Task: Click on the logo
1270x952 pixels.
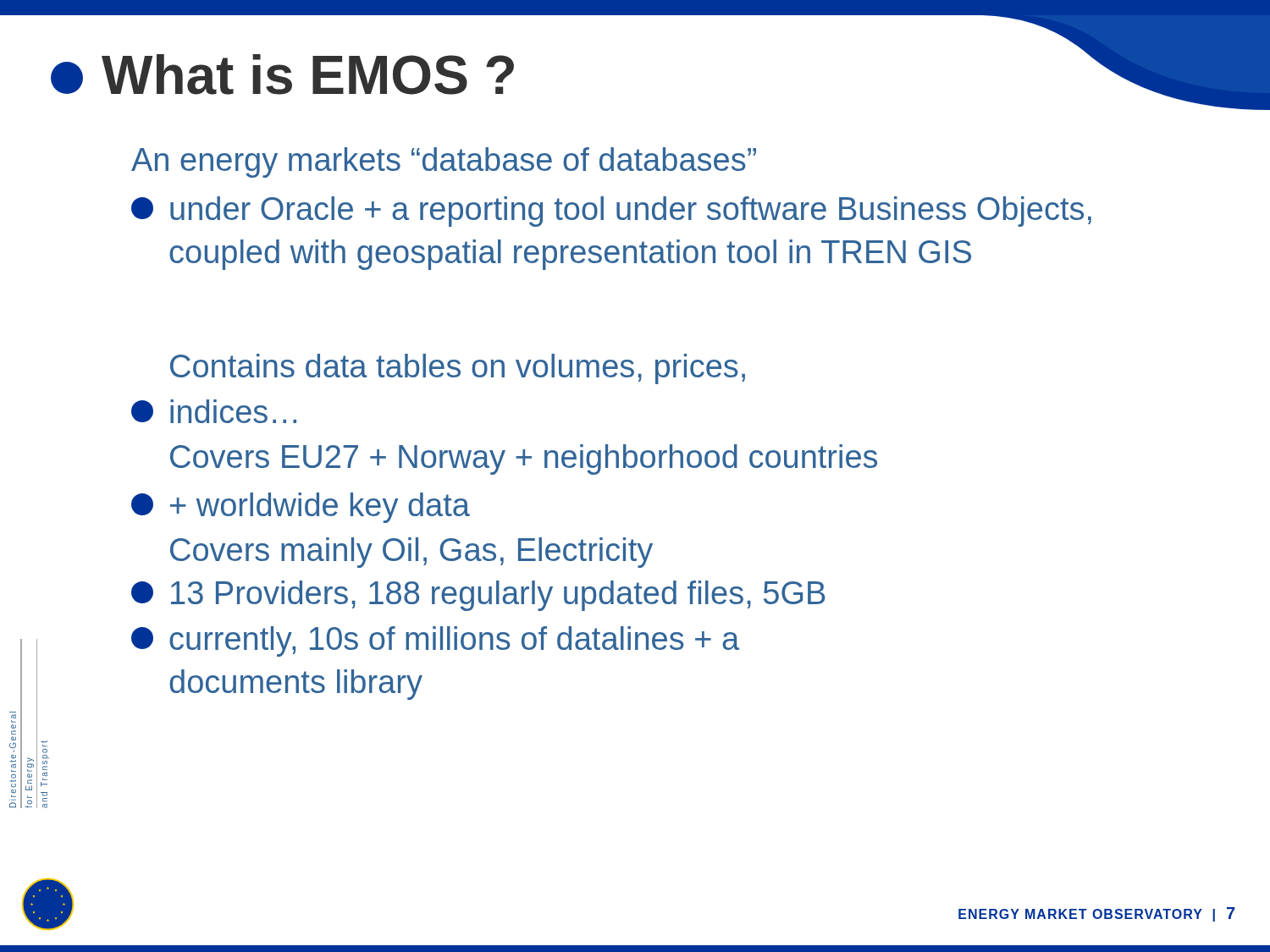Action: pos(48,904)
